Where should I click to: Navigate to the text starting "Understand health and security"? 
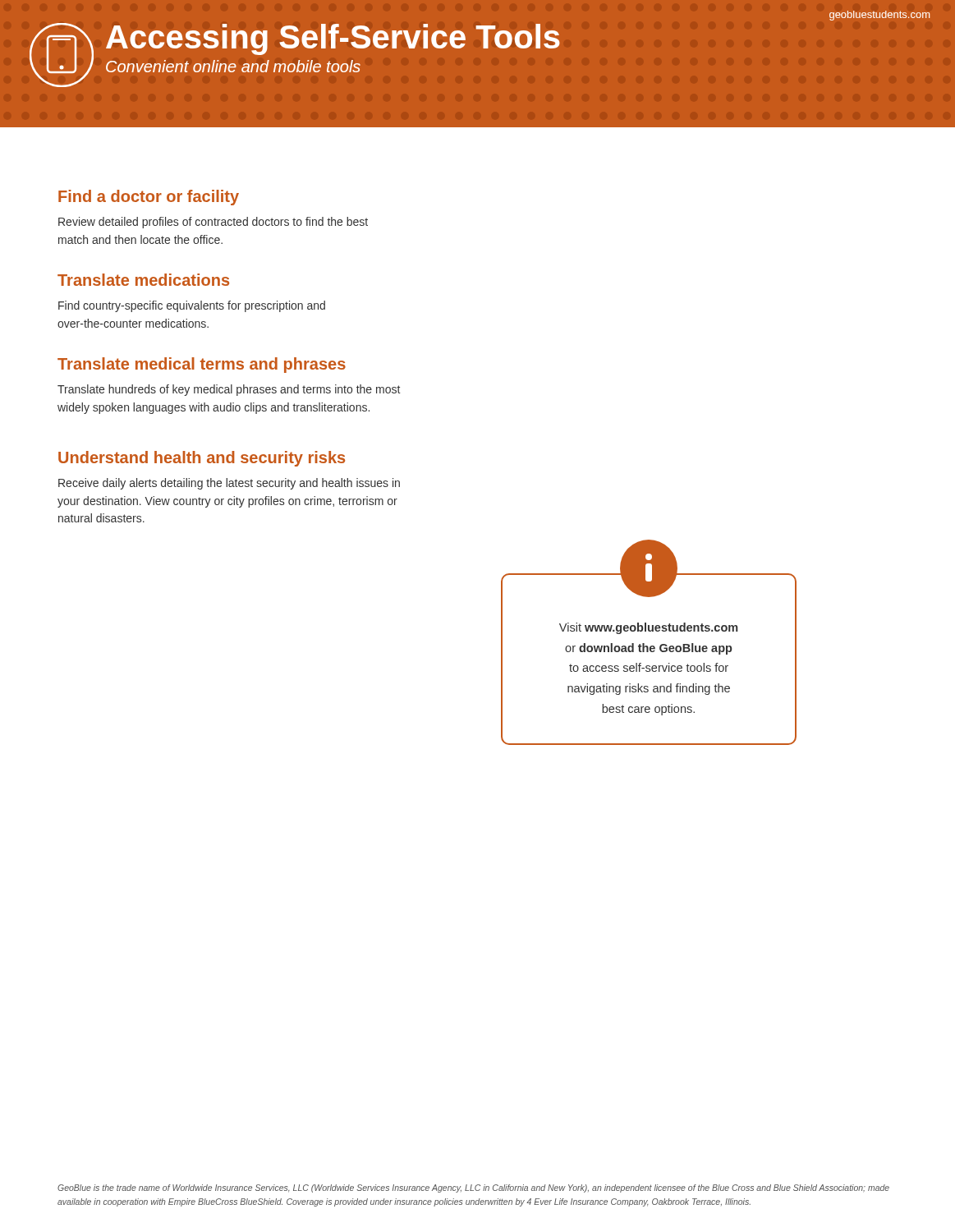click(x=271, y=458)
